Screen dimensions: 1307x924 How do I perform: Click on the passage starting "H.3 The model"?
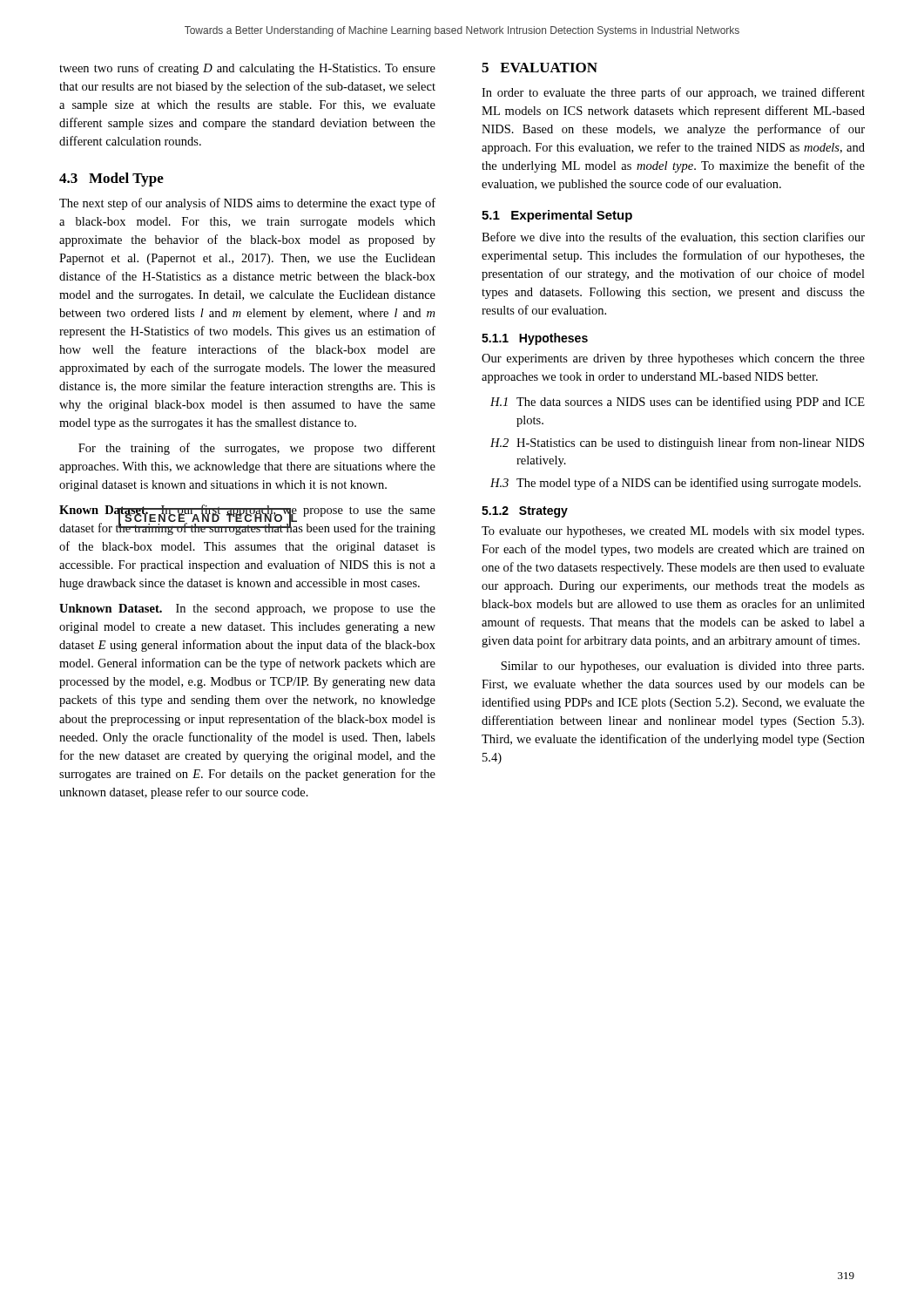(x=678, y=483)
